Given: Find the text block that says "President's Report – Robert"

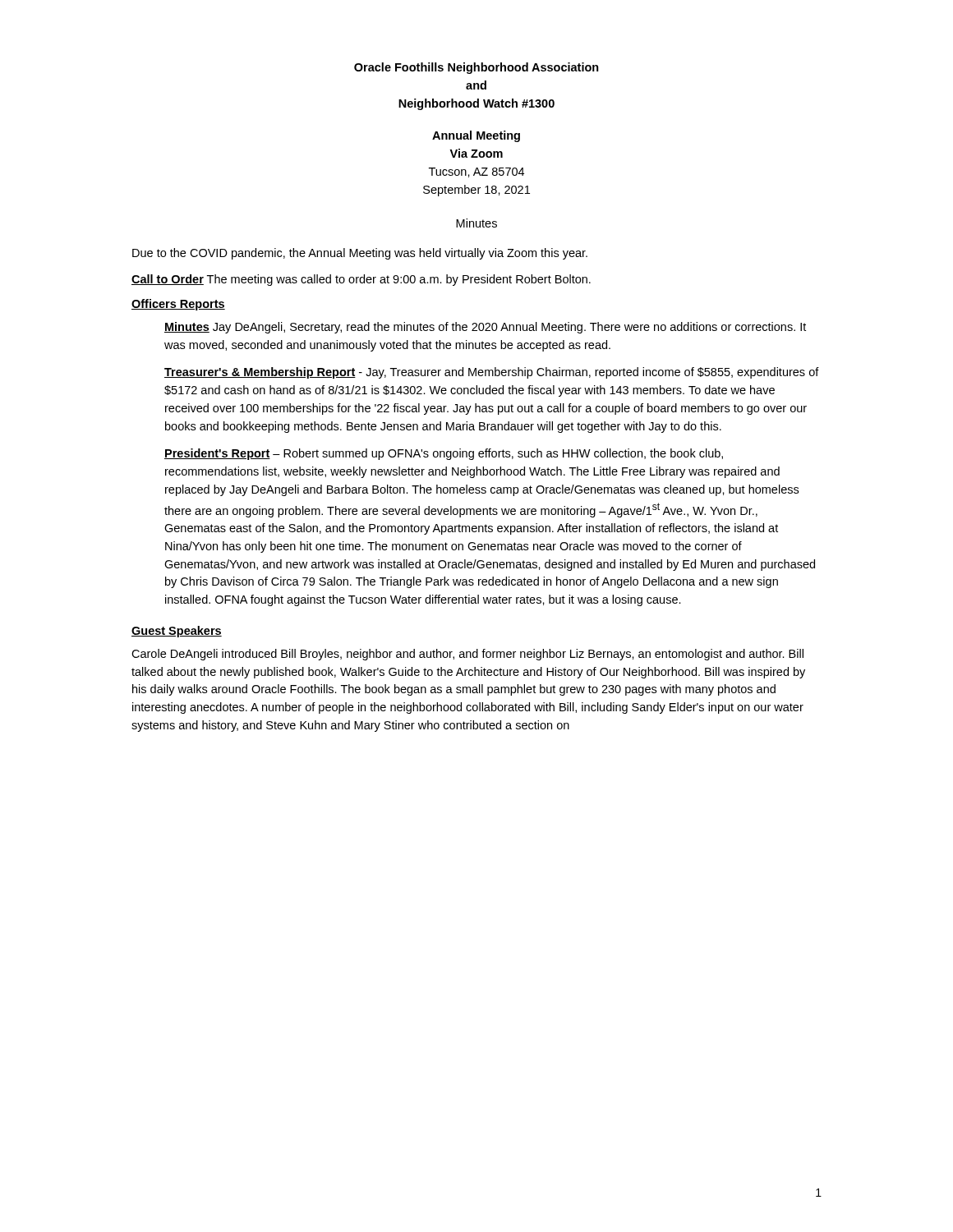Looking at the screenshot, I should pos(490,527).
